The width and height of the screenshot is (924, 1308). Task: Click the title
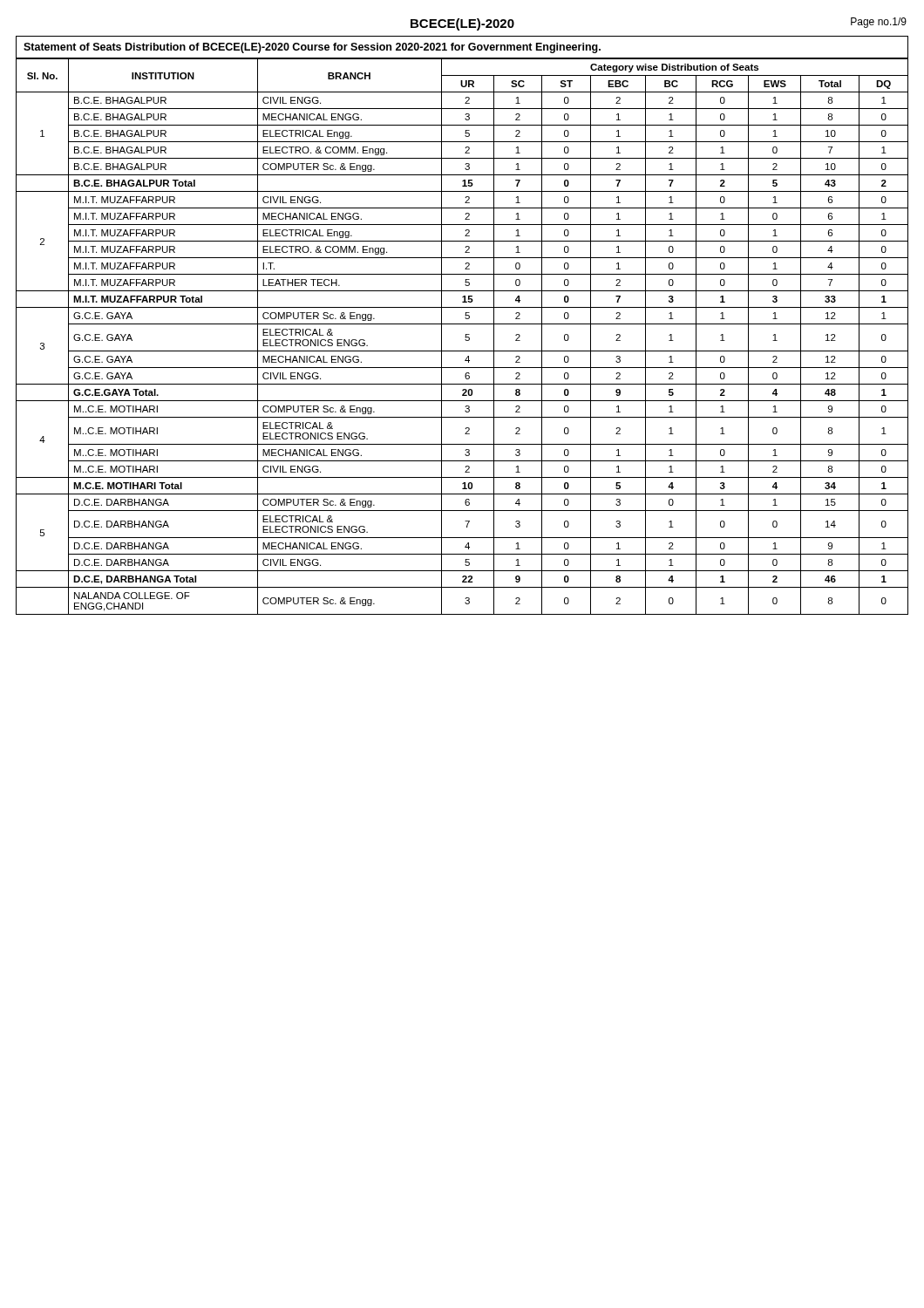(x=462, y=23)
